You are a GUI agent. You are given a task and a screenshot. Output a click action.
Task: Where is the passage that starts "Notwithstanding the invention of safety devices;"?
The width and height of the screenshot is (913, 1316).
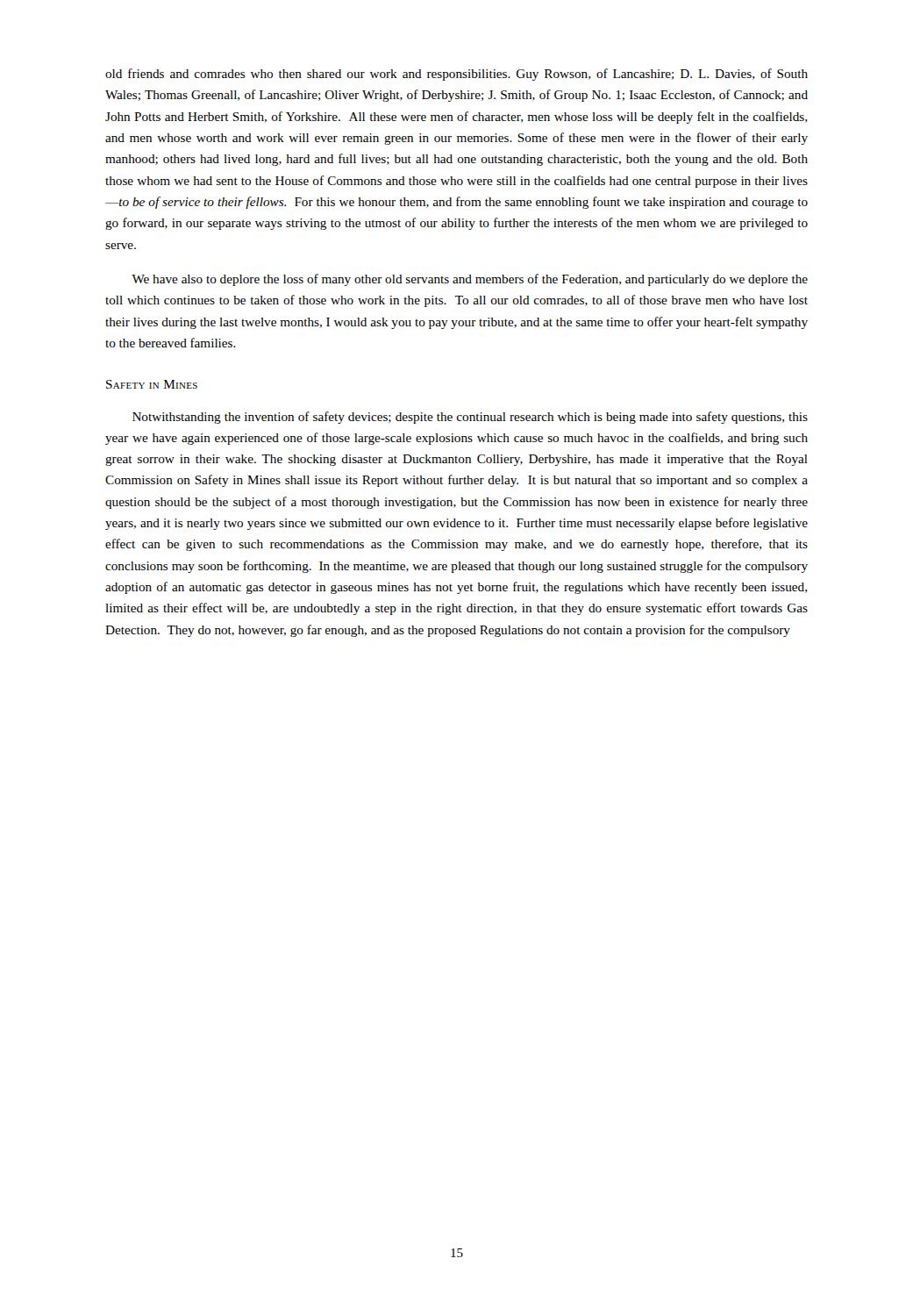pos(456,523)
